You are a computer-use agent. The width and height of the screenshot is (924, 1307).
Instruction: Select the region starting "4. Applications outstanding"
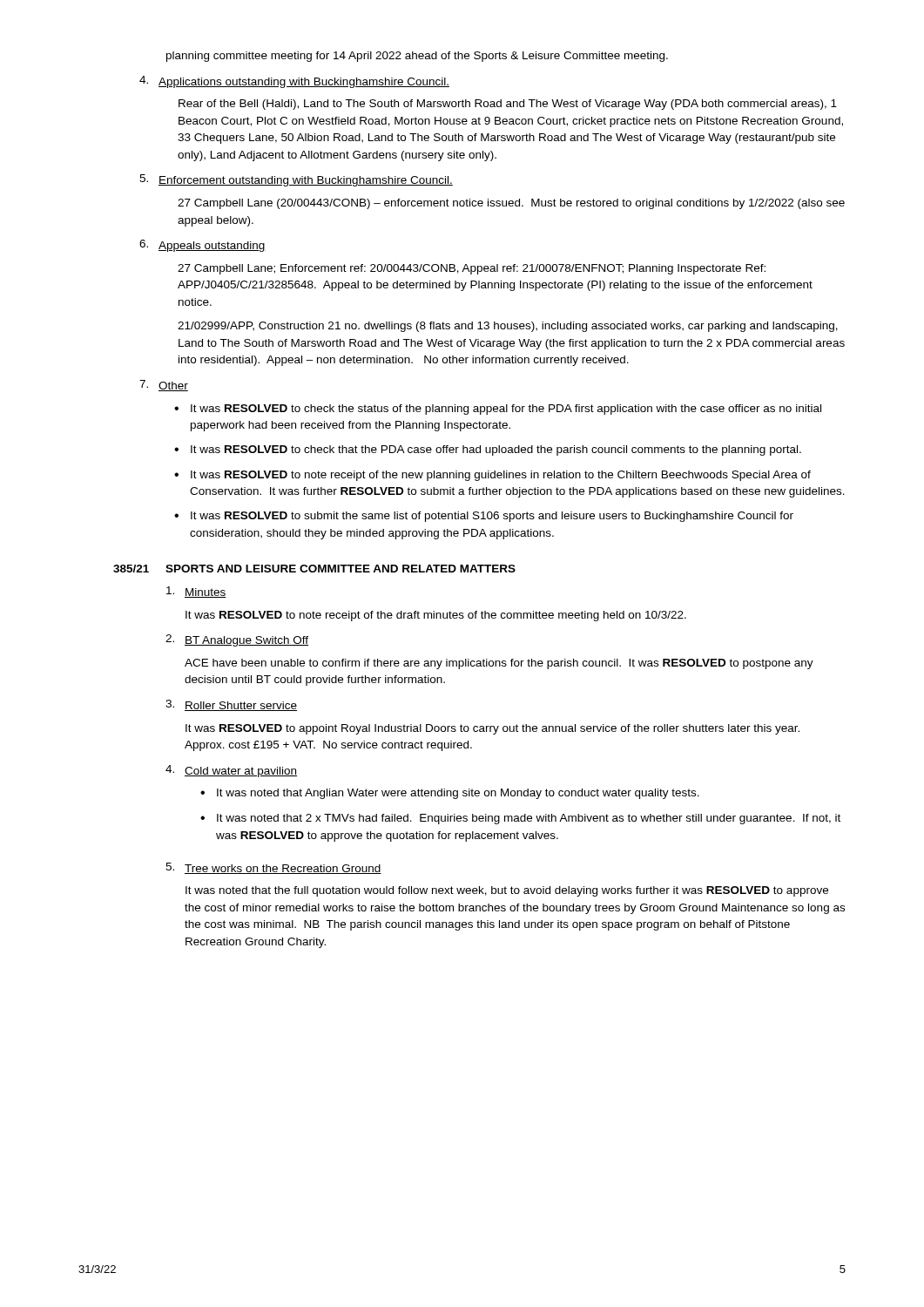click(492, 118)
